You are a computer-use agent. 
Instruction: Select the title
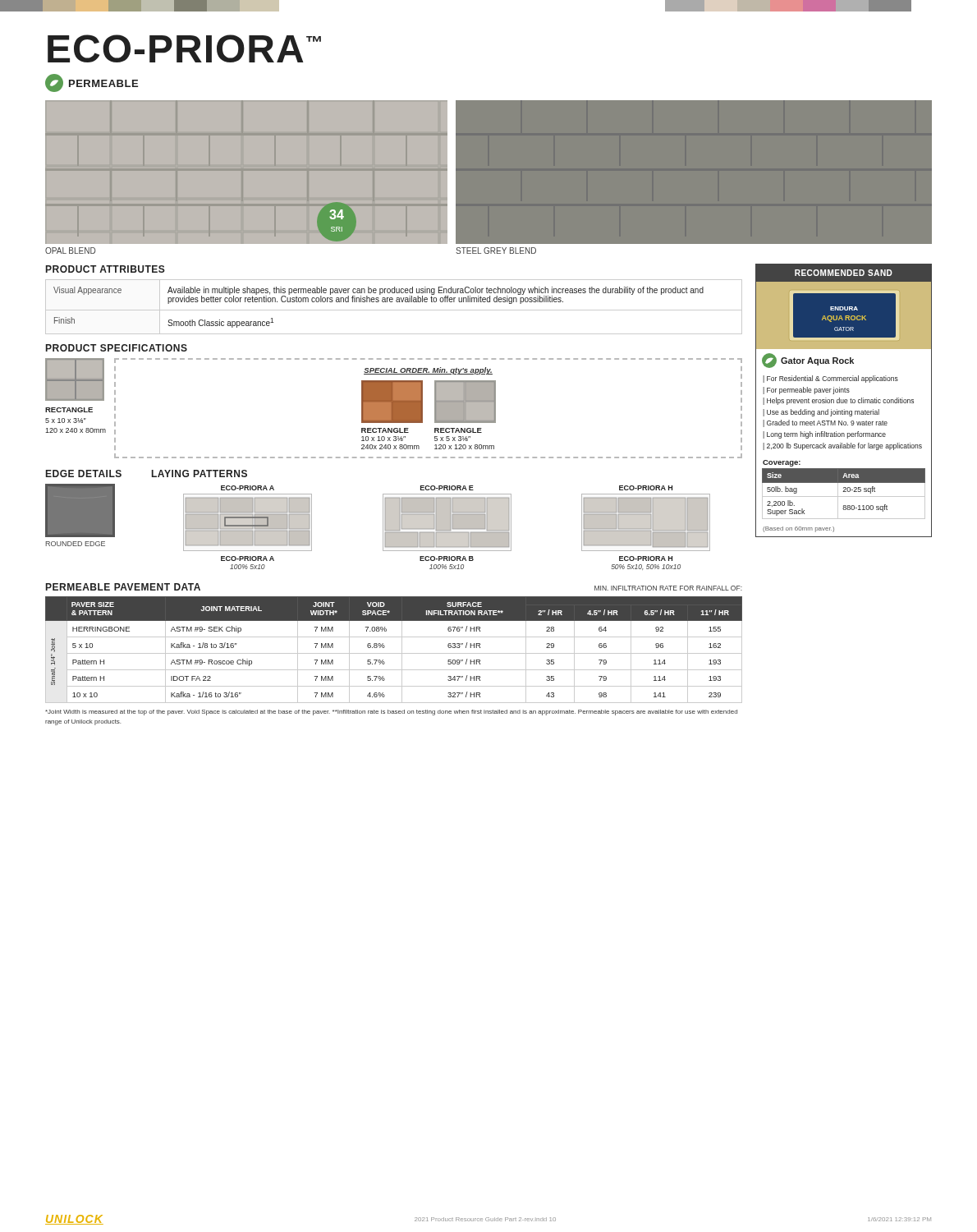pyautogui.click(x=488, y=49)
